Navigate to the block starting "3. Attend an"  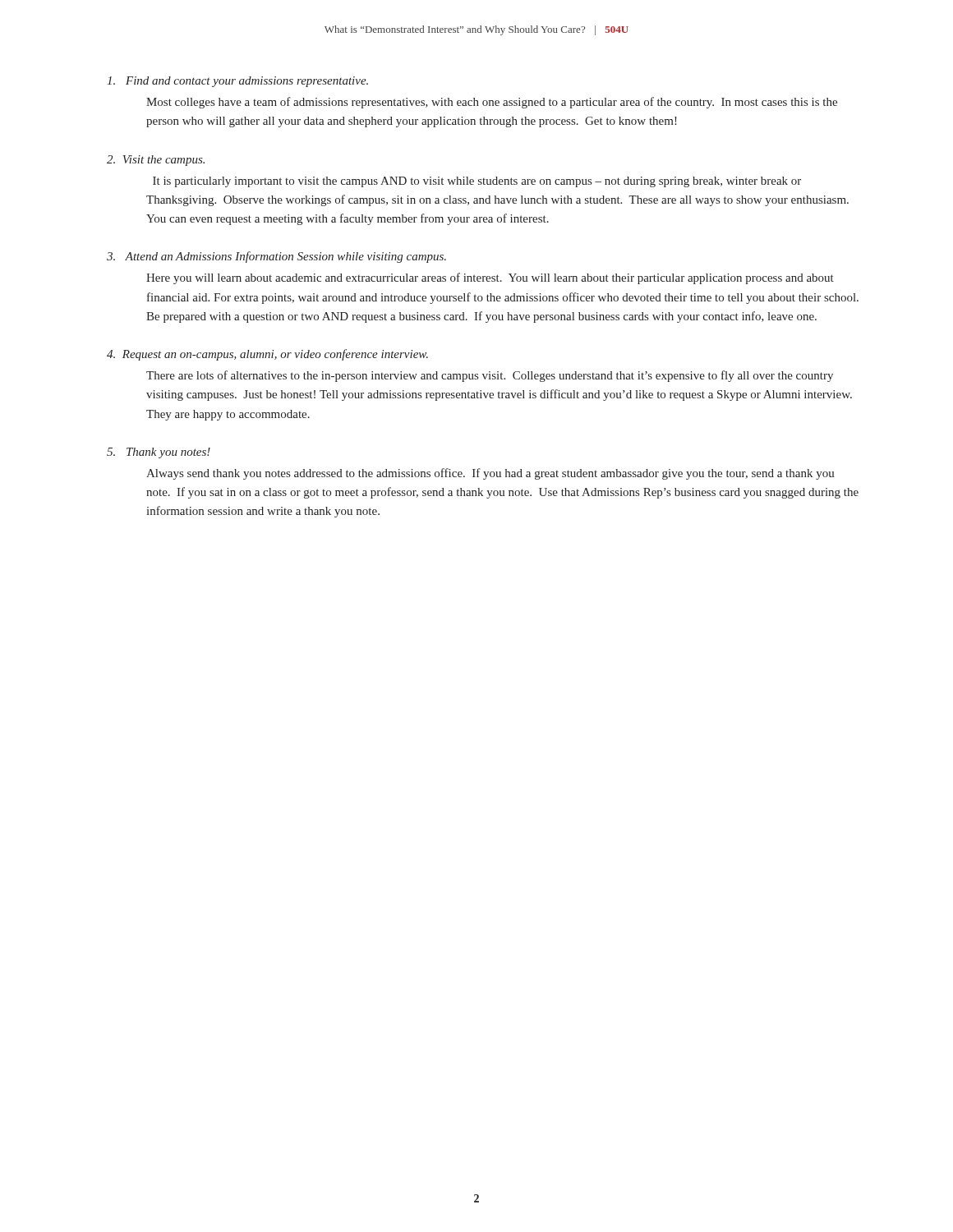coord(485,288)
